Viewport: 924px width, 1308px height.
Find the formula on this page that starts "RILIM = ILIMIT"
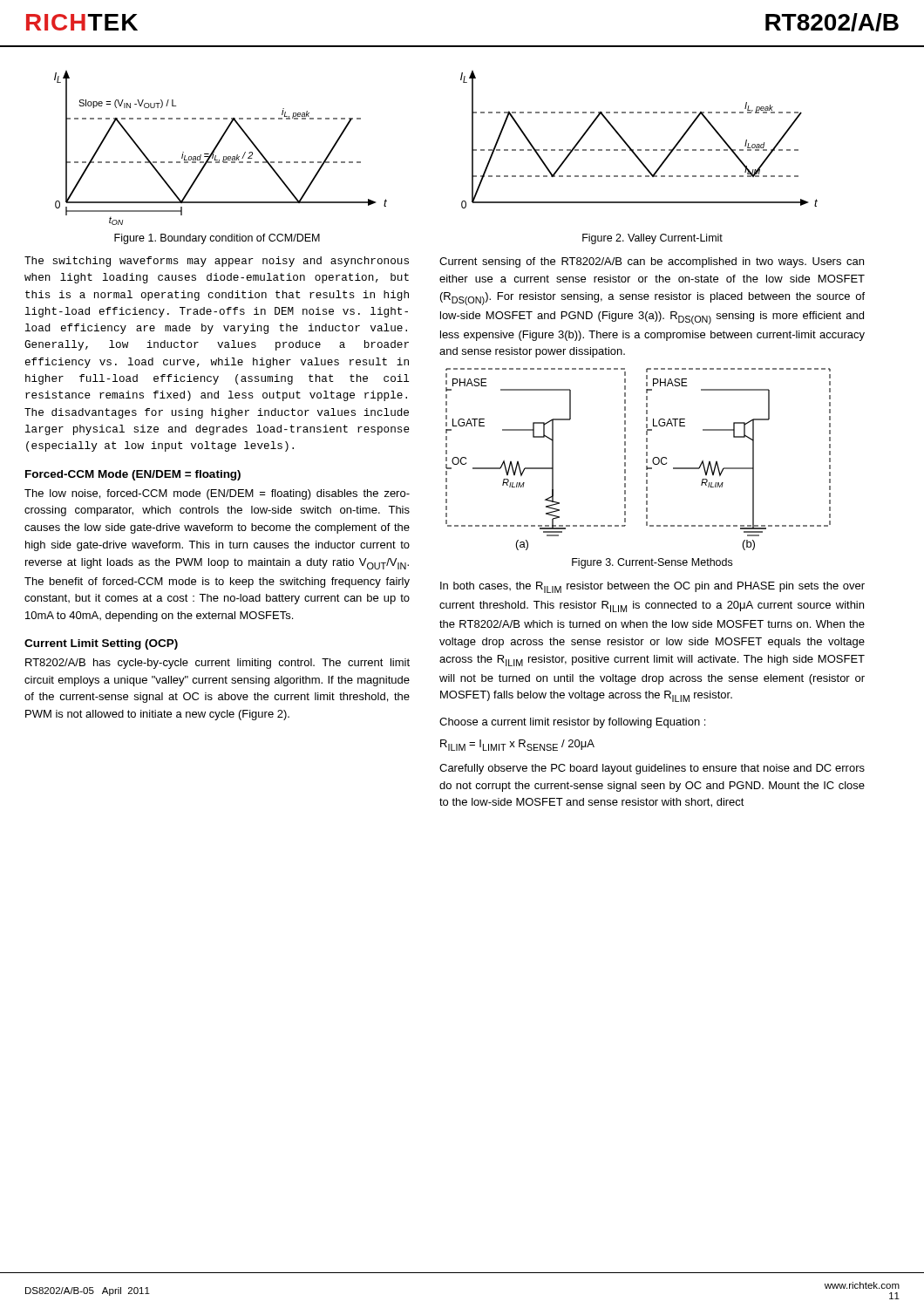tap(517, 745)
